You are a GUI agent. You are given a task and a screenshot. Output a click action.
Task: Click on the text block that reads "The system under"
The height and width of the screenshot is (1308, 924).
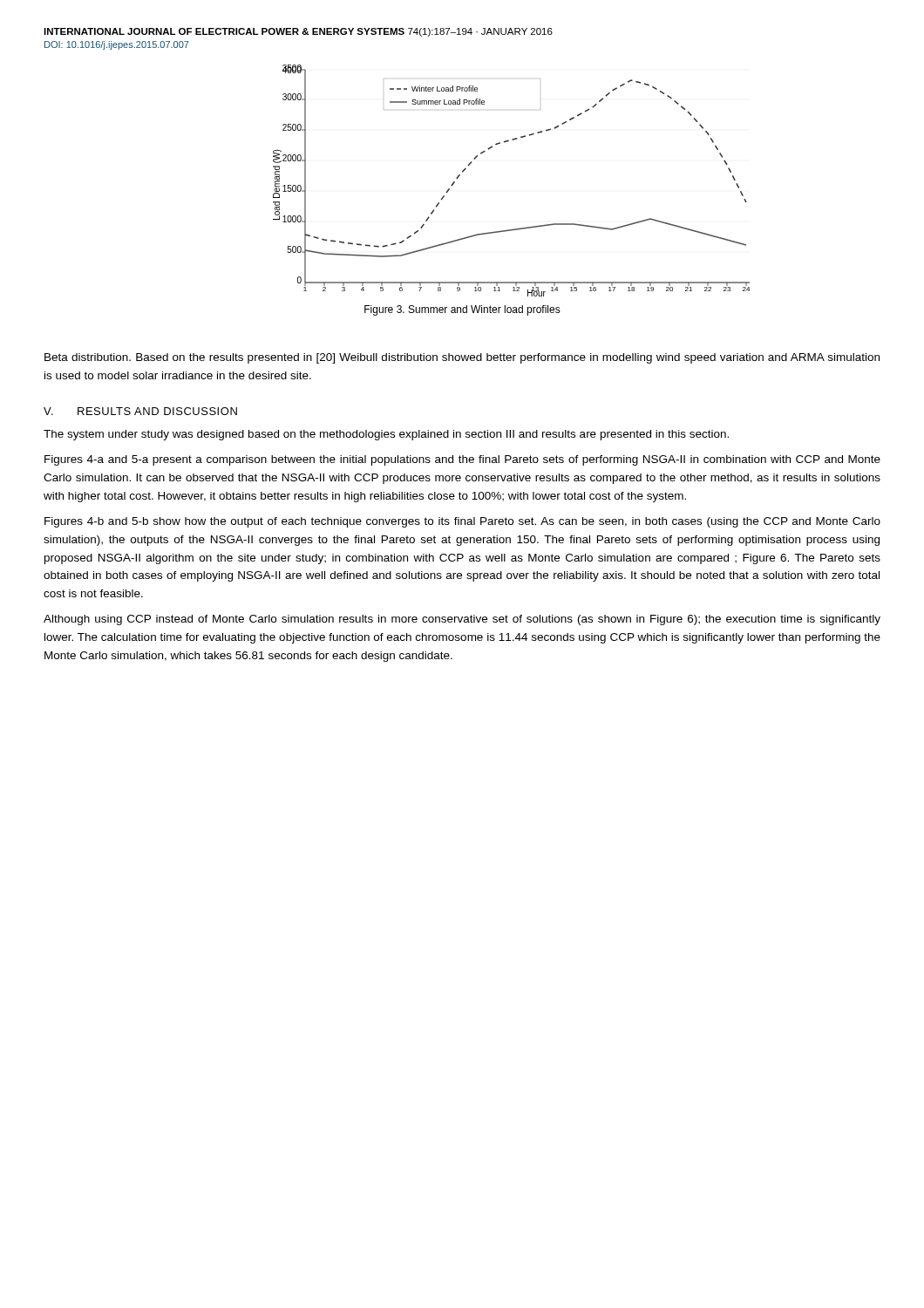(462, 545)
